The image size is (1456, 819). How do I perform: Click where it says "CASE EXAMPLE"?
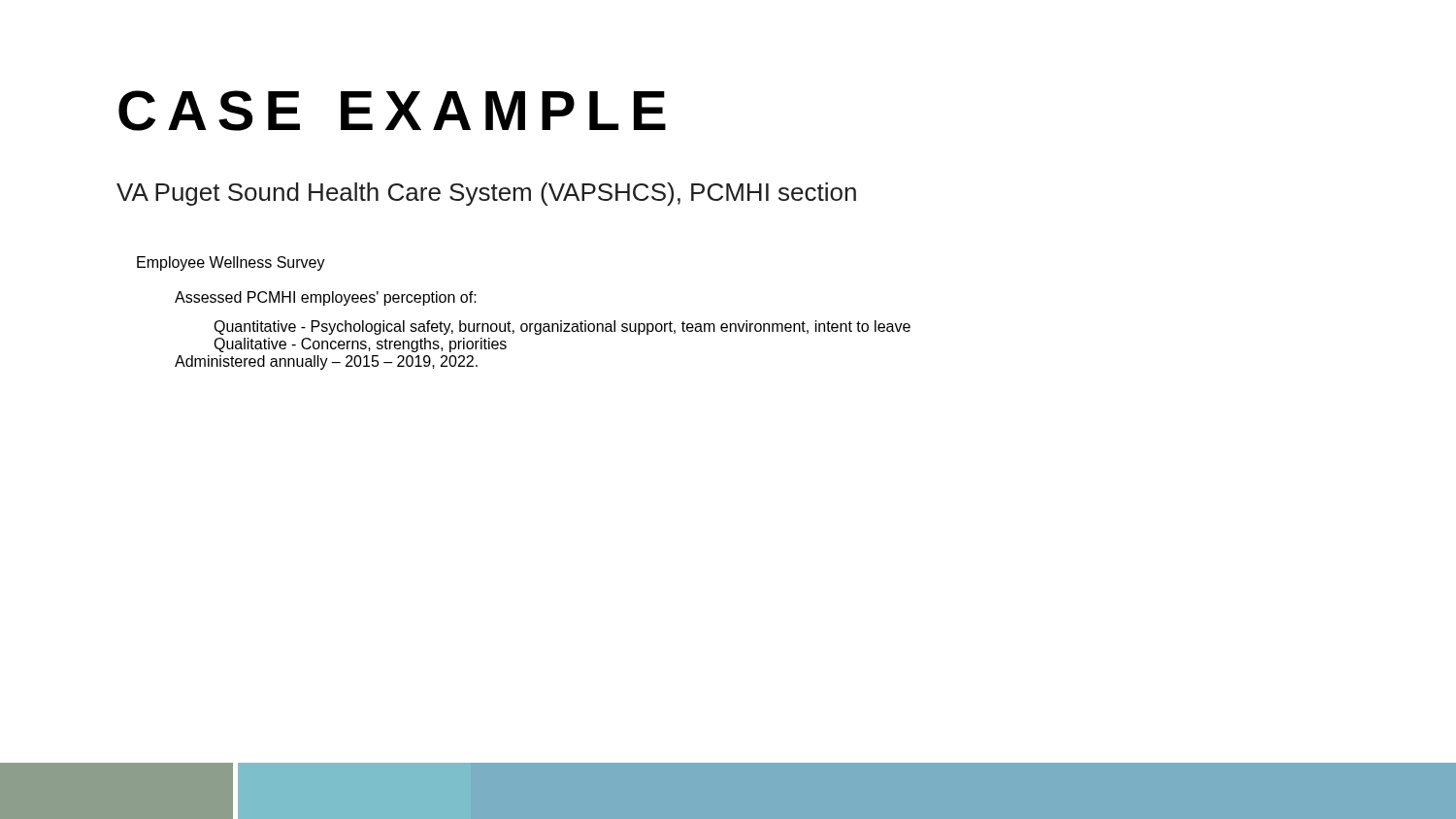click(x=397, y=110)
